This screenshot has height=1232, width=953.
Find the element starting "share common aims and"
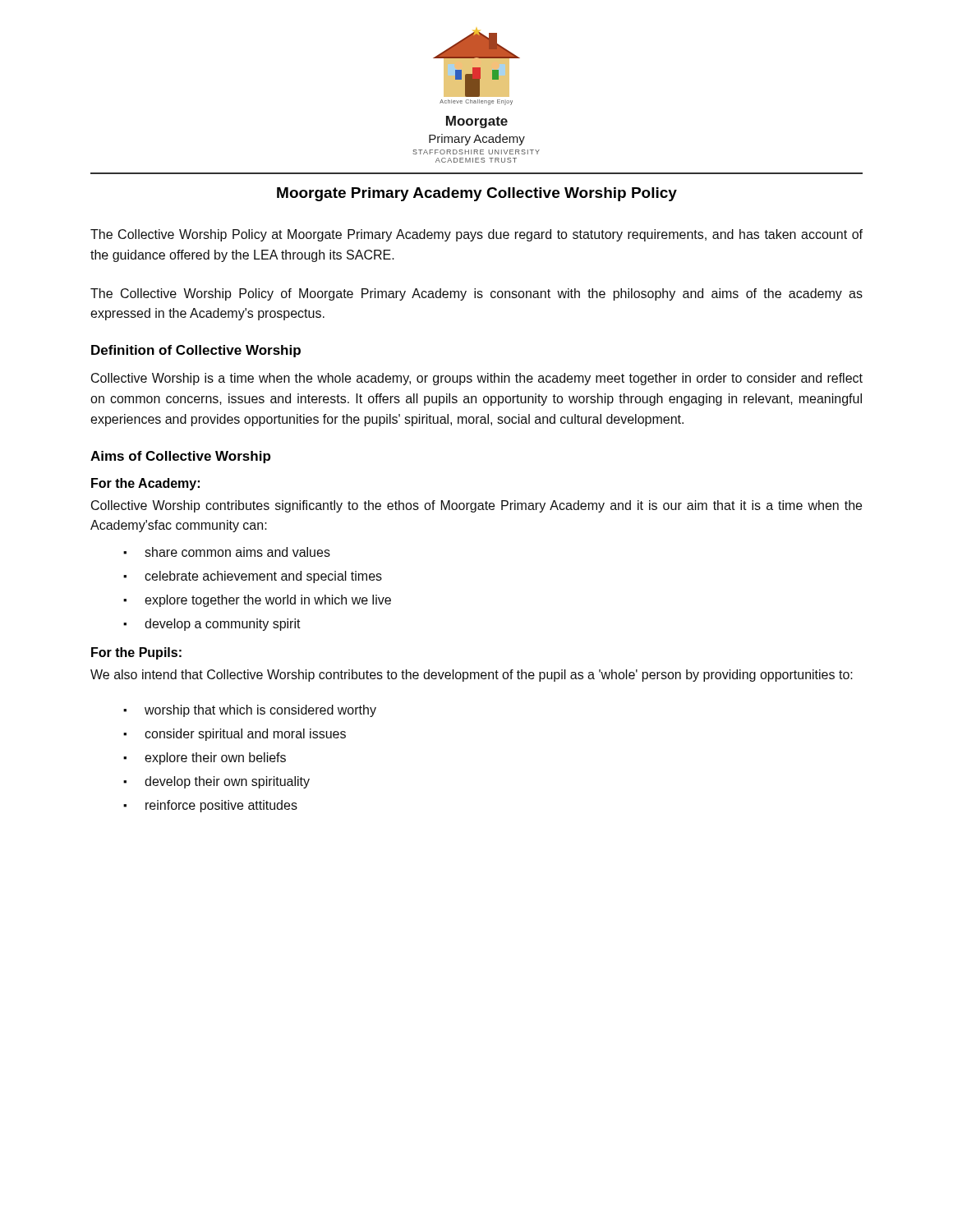tap(237, 552)
